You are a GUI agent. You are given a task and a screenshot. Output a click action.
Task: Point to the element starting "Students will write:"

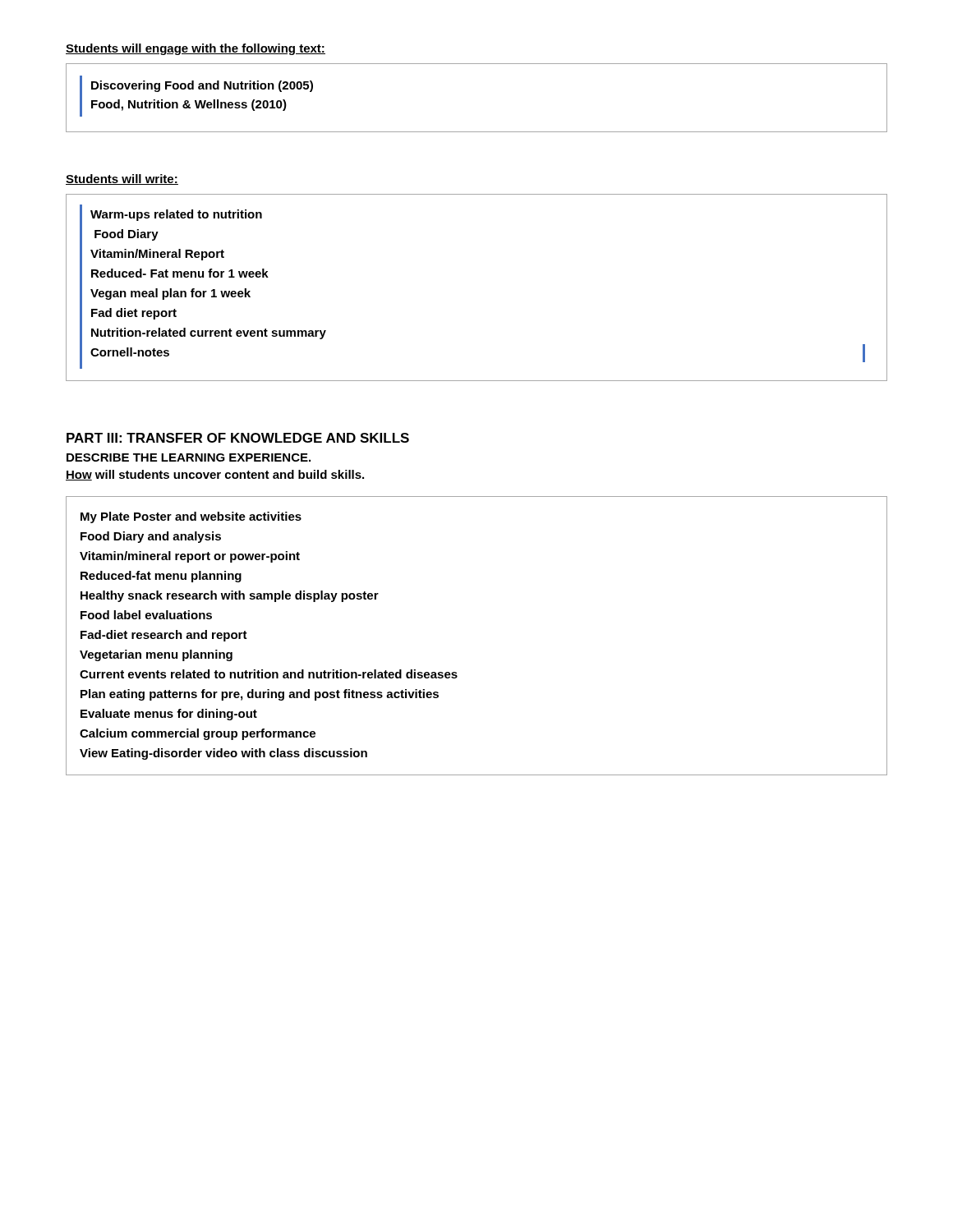122,179
